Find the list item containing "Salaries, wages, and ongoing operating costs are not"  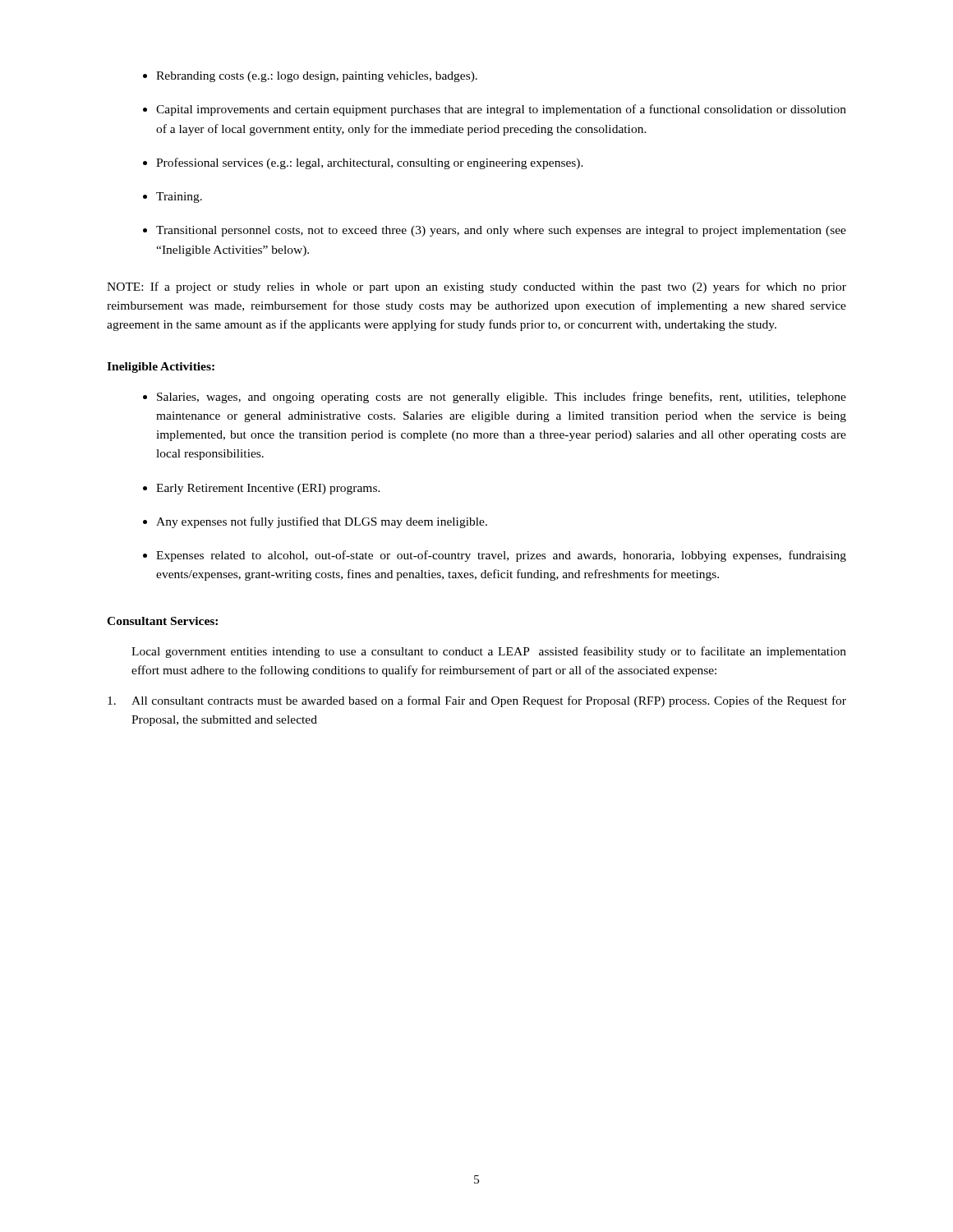[x=501, y=425]
